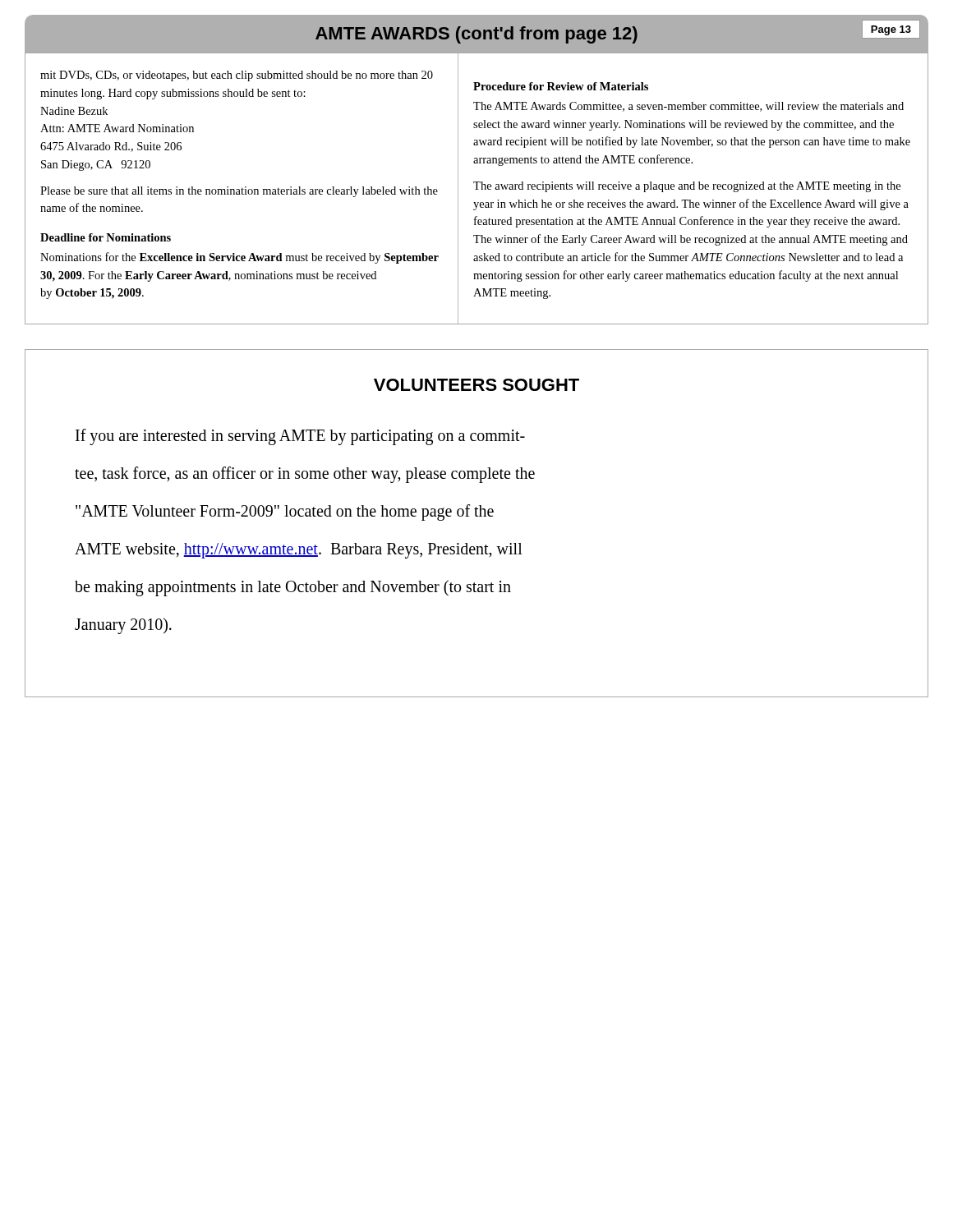
Task: Locate the region starting "Deadline for Nominations"
Action: pos(106,237)
